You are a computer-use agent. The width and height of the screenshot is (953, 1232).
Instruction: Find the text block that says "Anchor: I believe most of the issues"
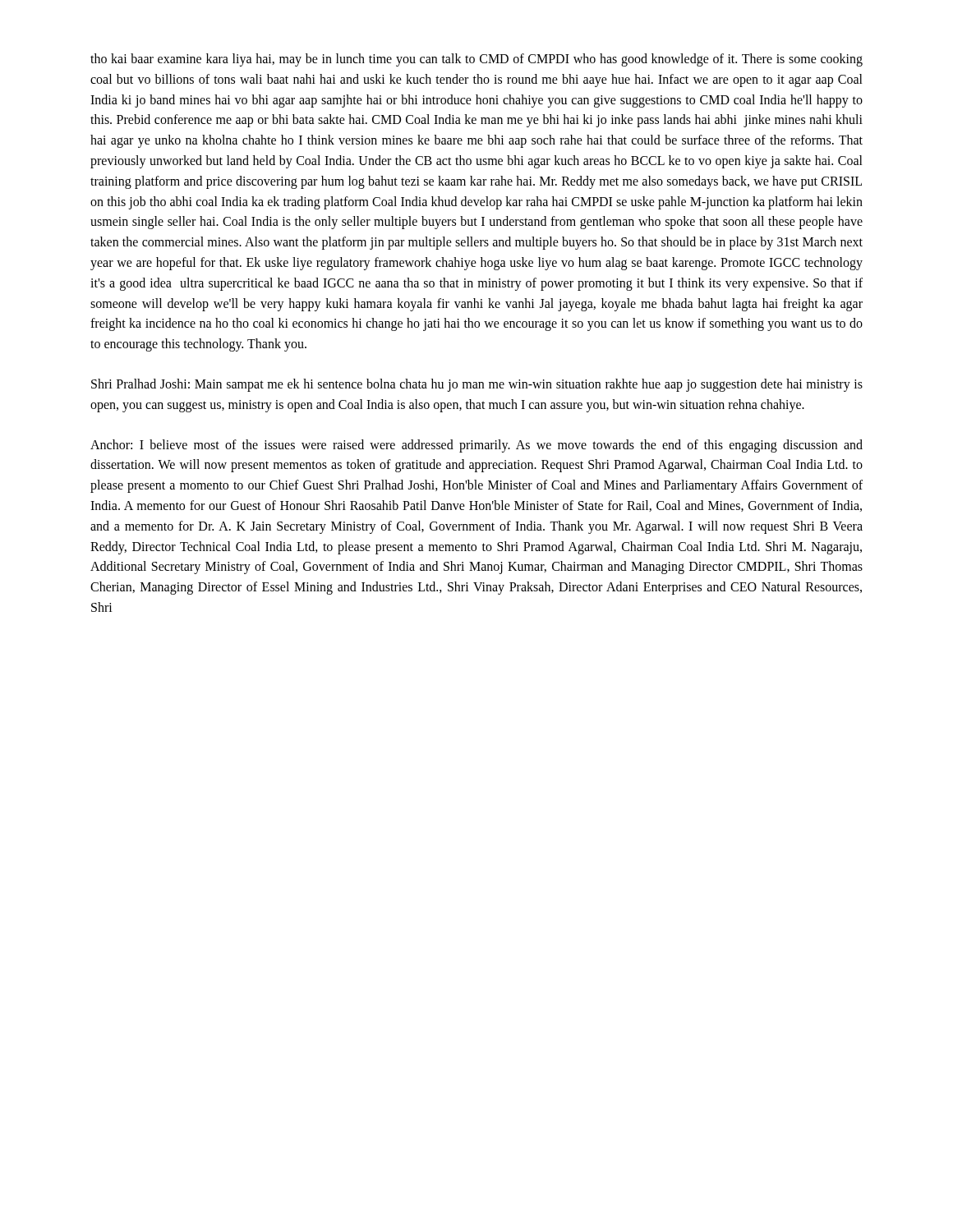point(476,526)
